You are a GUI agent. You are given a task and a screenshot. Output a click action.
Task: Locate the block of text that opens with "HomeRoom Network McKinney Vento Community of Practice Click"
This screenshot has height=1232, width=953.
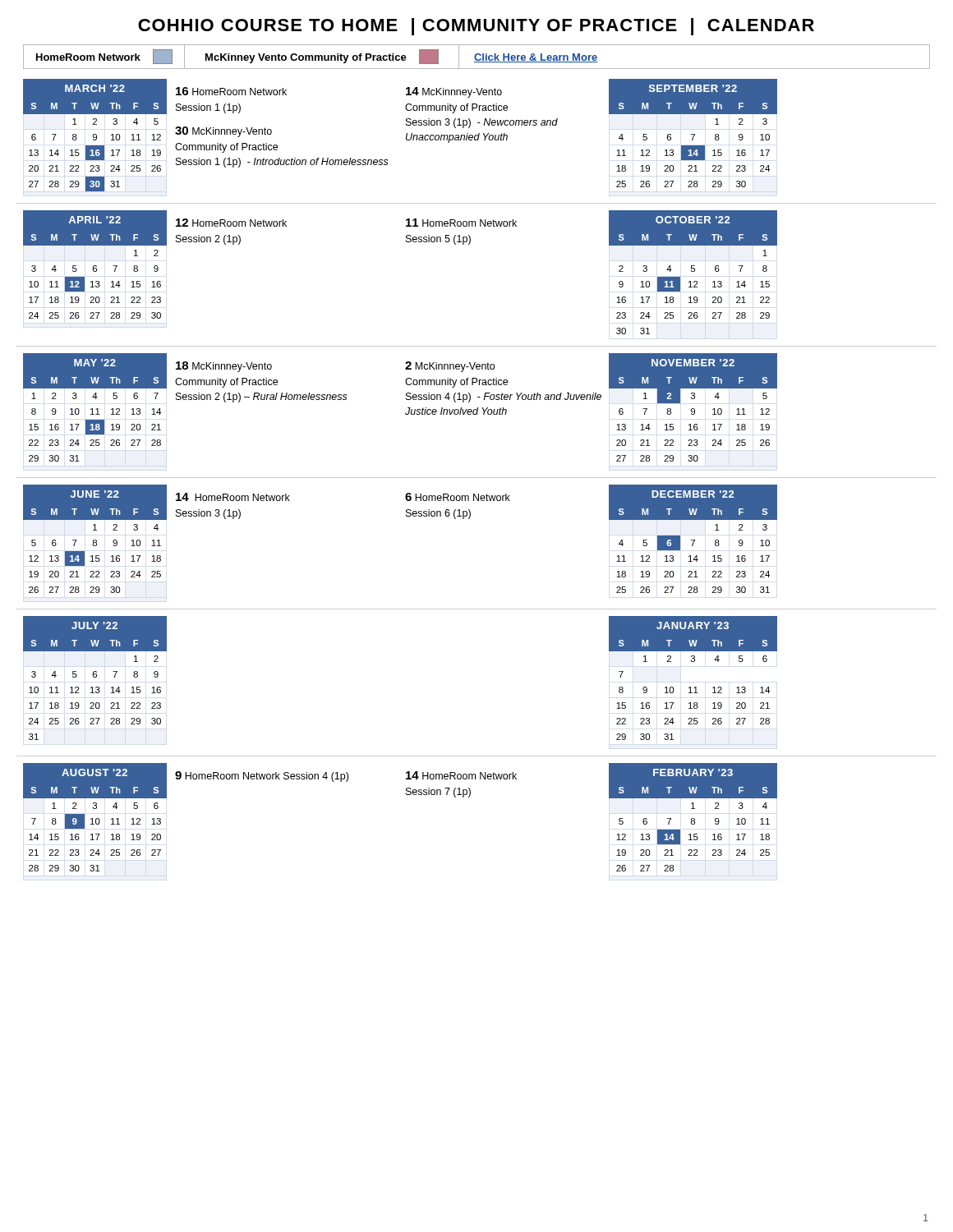[318, 57]
